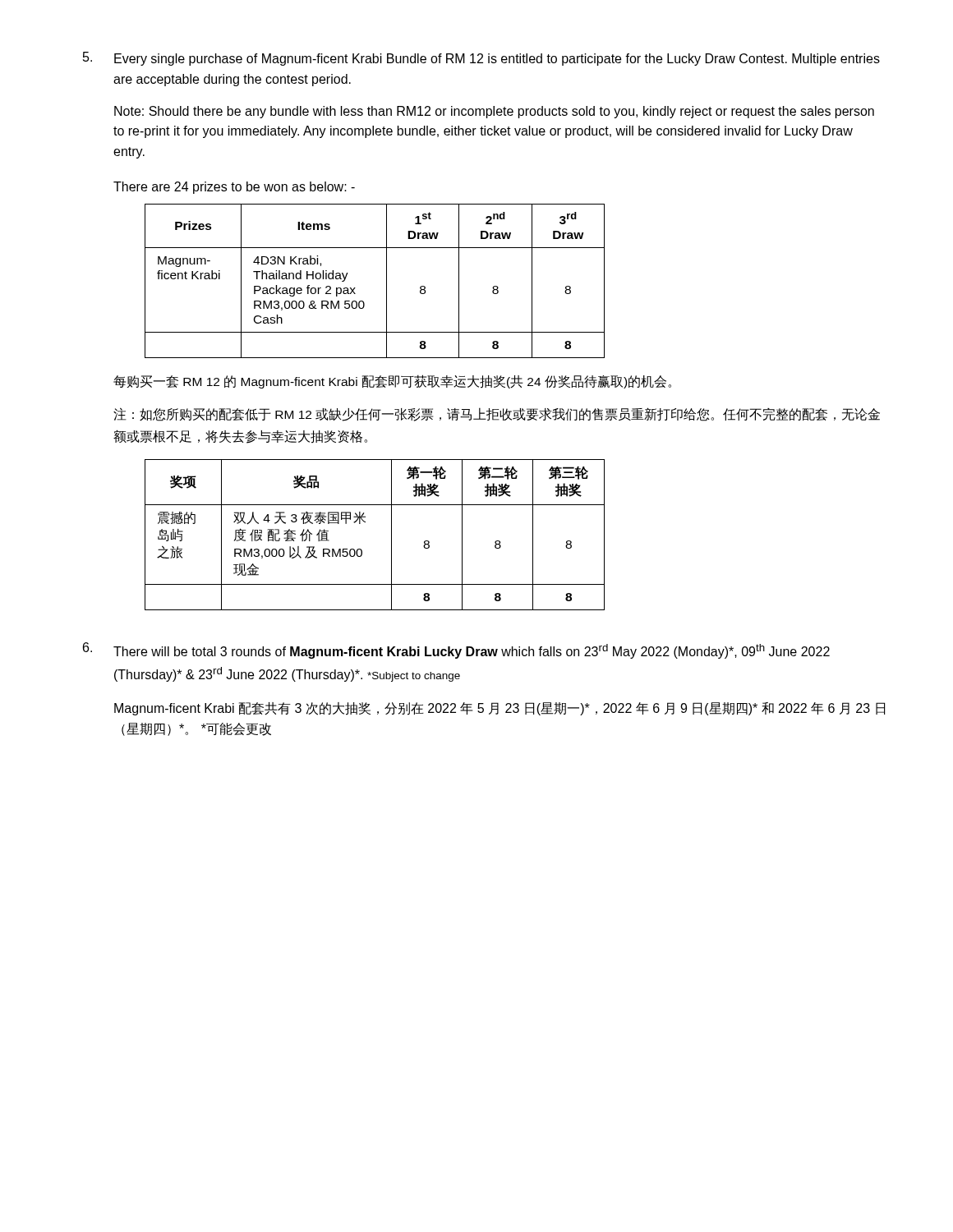Find the element starting "注：如您所购买的配套低于 RM 12 或缺少任何一张彩票，请马上拒收或要求我们的售票员重新打印给您。任何不完整的配套，无论金额或票根不足，将失去参与幸运大抽奖资格。"
The height and width of the screenshot is (1232, 953).
tap(497, 426)
